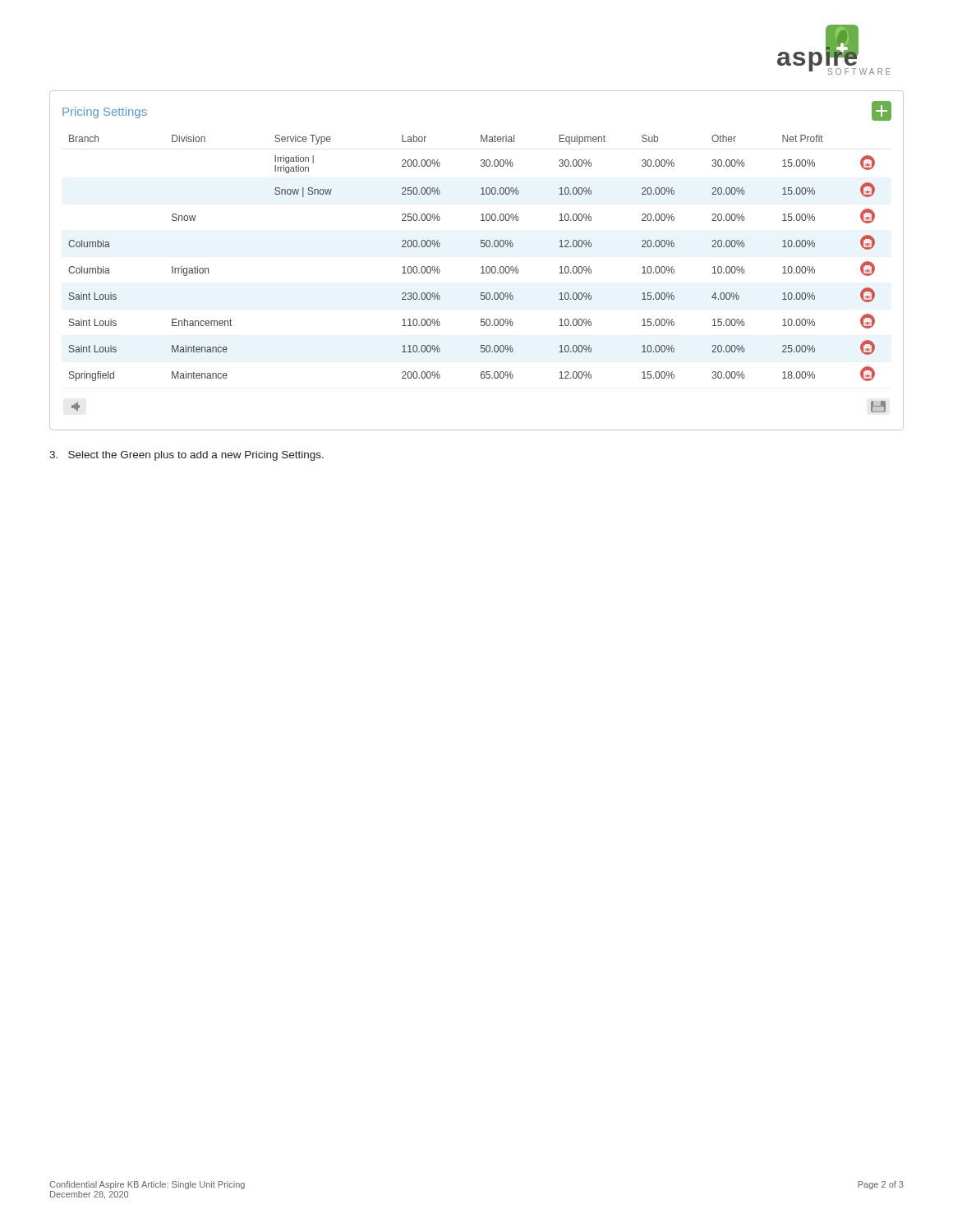Screen dimensions: 1232x953
Task: Click on the table containing "Saint Louis"
Action: tap(476, 260)
